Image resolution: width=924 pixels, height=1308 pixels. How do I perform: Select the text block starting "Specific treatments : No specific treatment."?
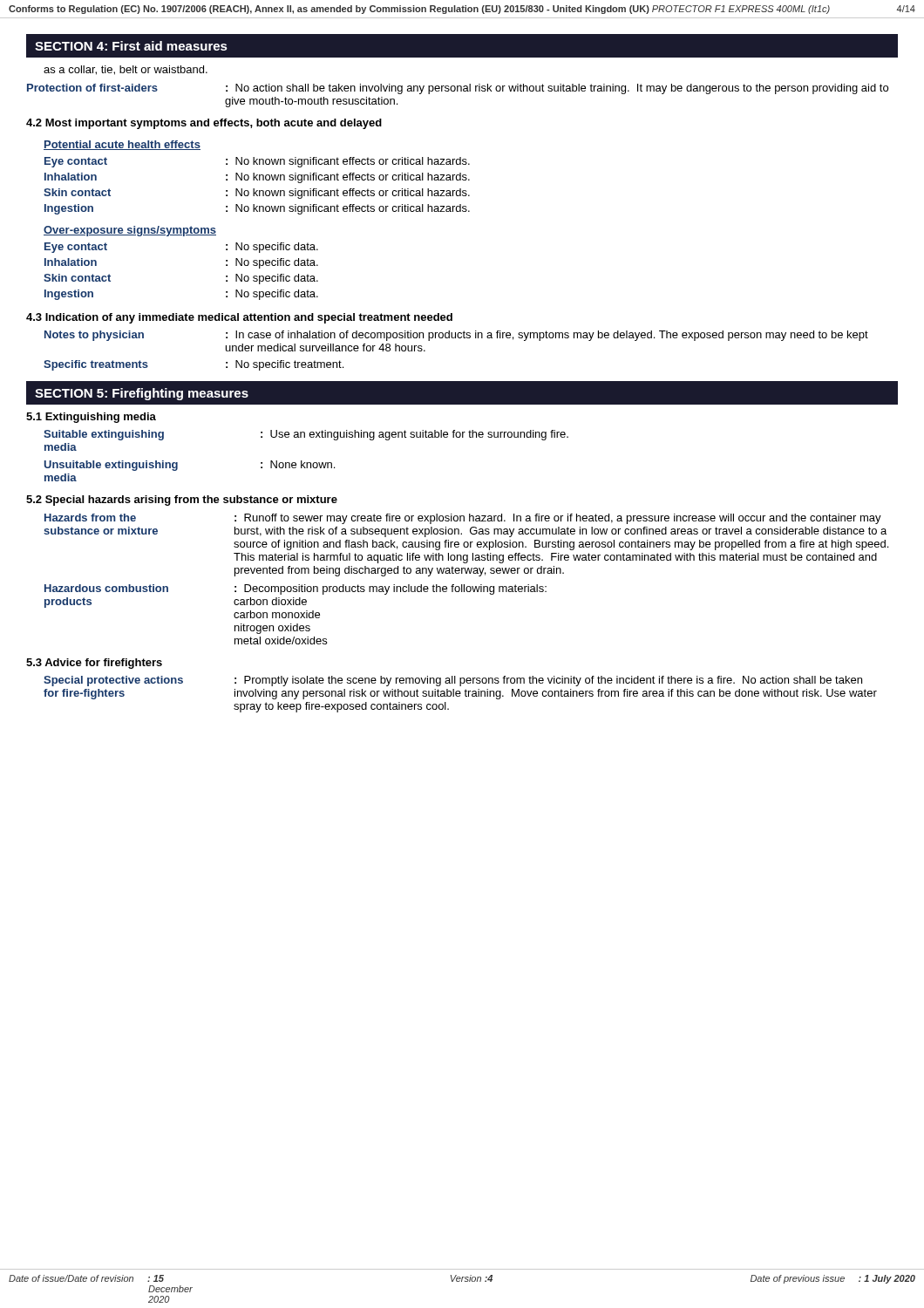point(107,365)
